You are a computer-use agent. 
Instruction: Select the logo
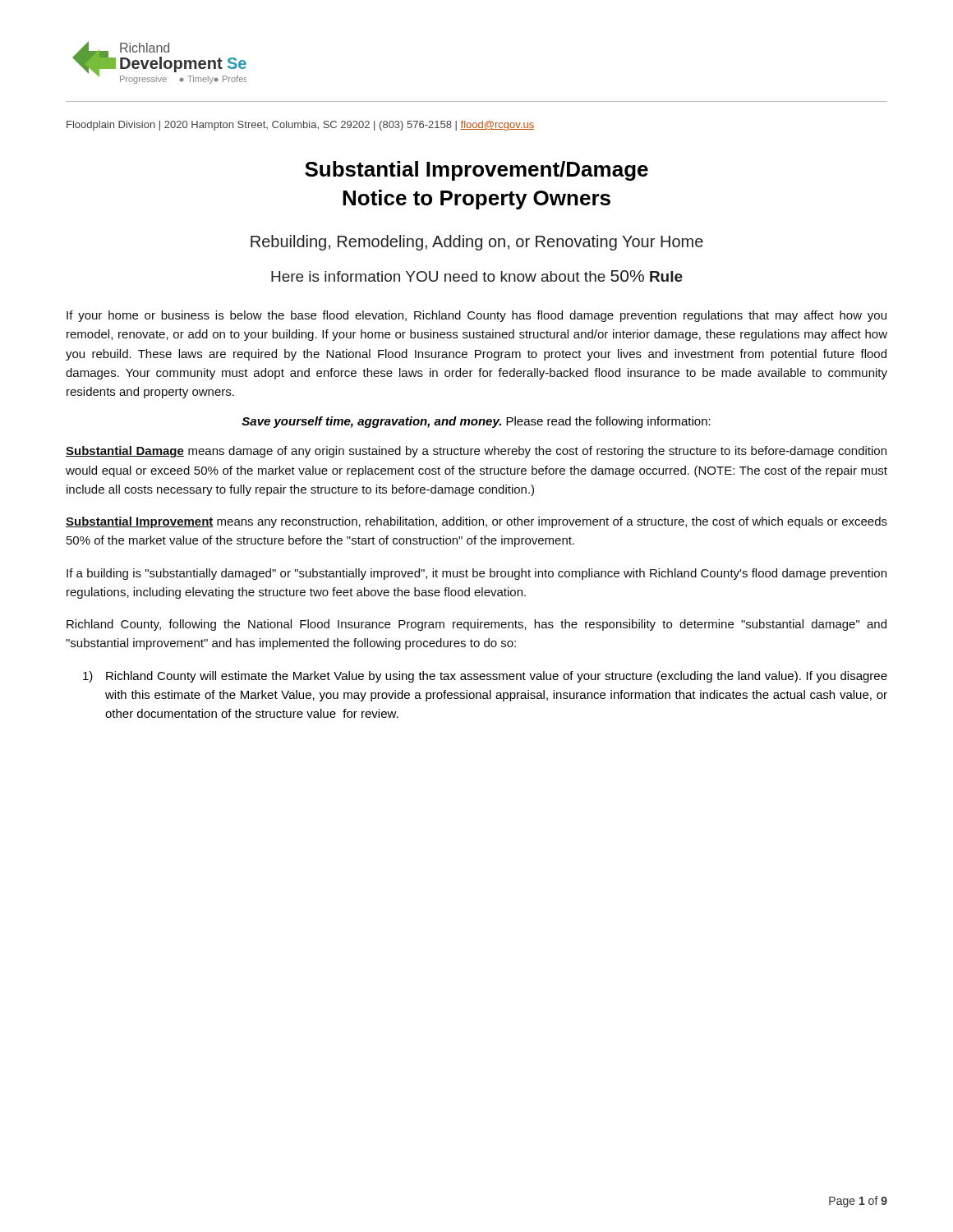pyautogui.click(x=476, y=63)
